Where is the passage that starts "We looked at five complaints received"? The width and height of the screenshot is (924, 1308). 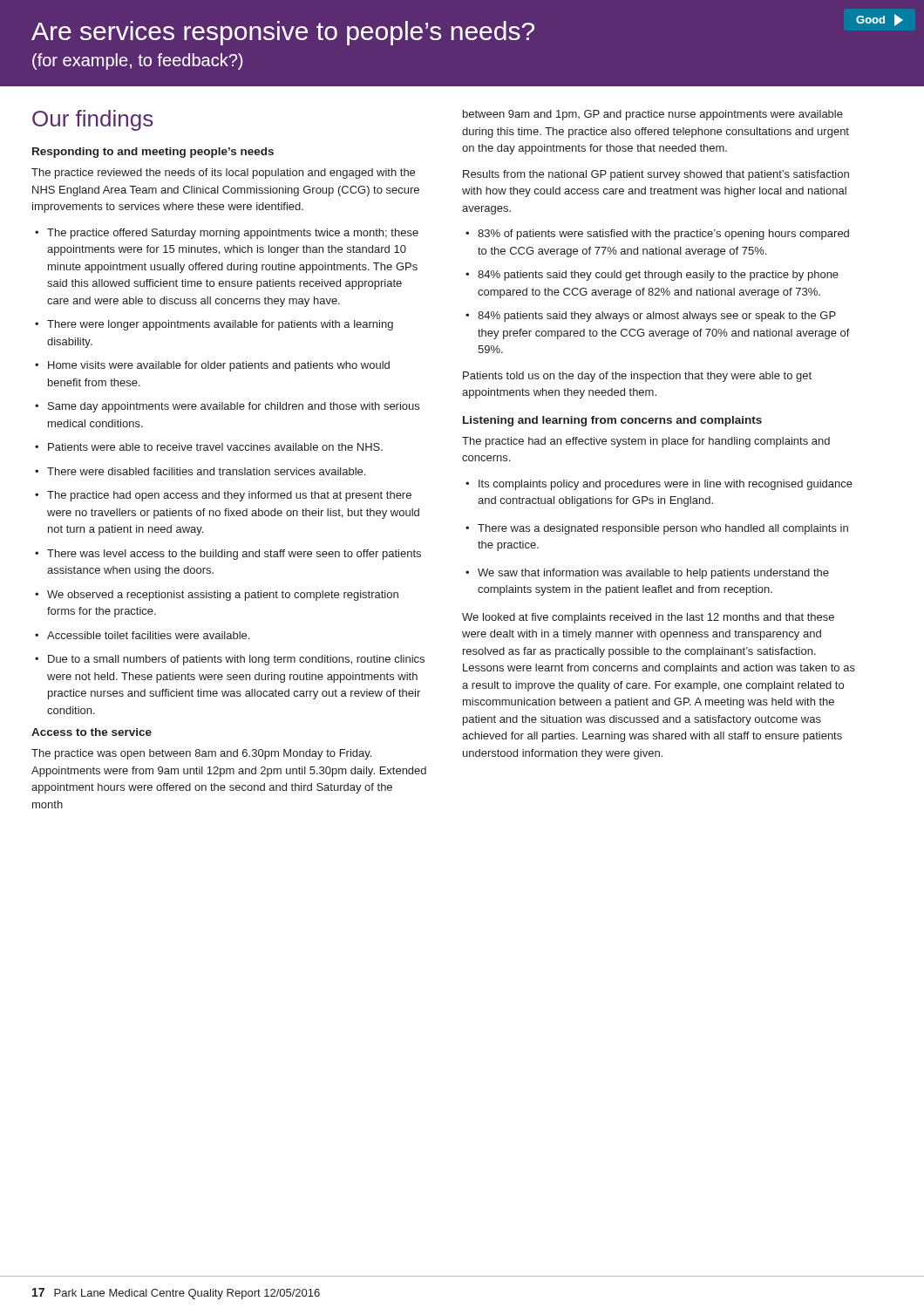pos(660,685)
